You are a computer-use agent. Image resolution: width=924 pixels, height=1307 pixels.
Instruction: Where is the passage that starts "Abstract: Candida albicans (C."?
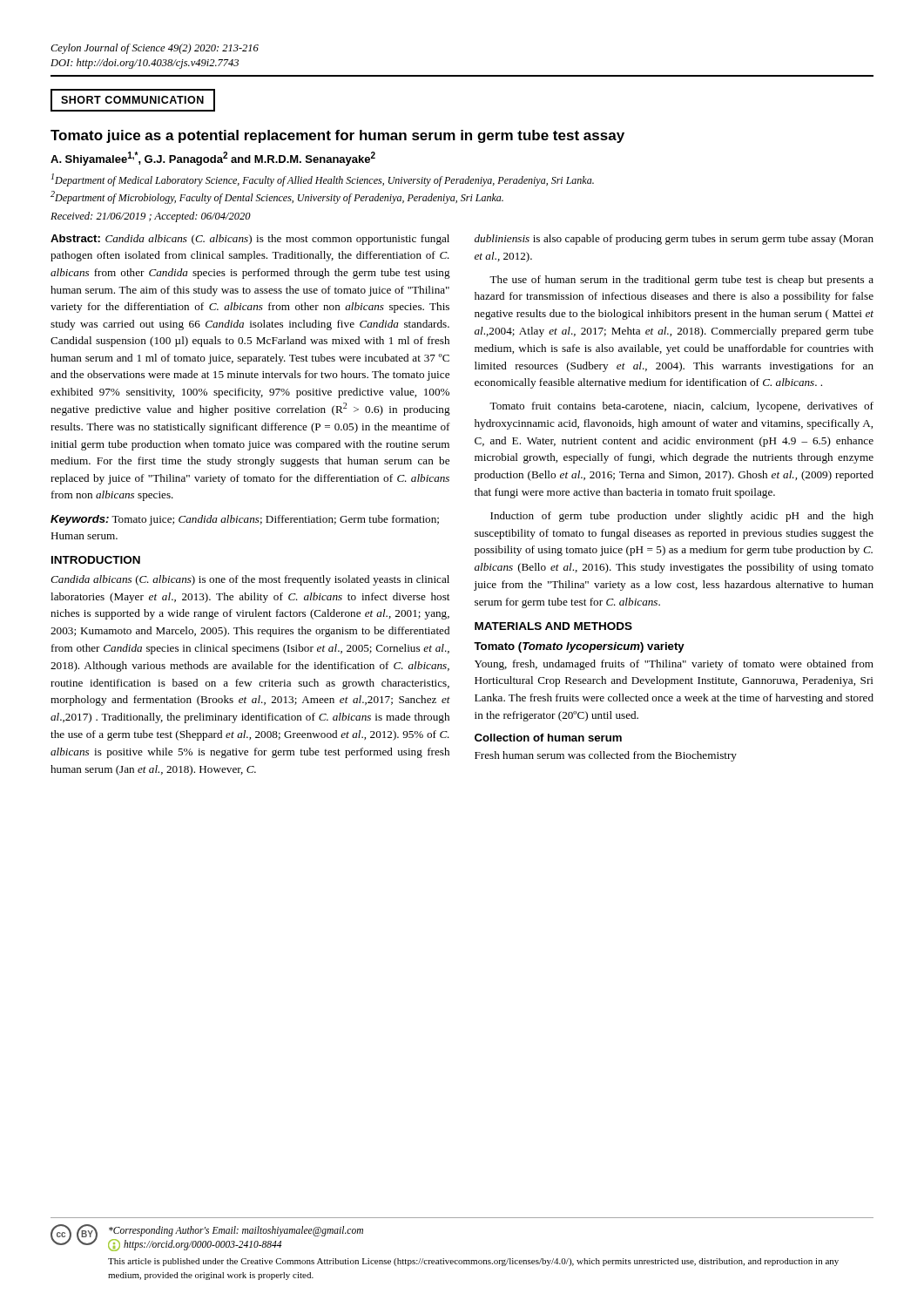coord(250,366)
